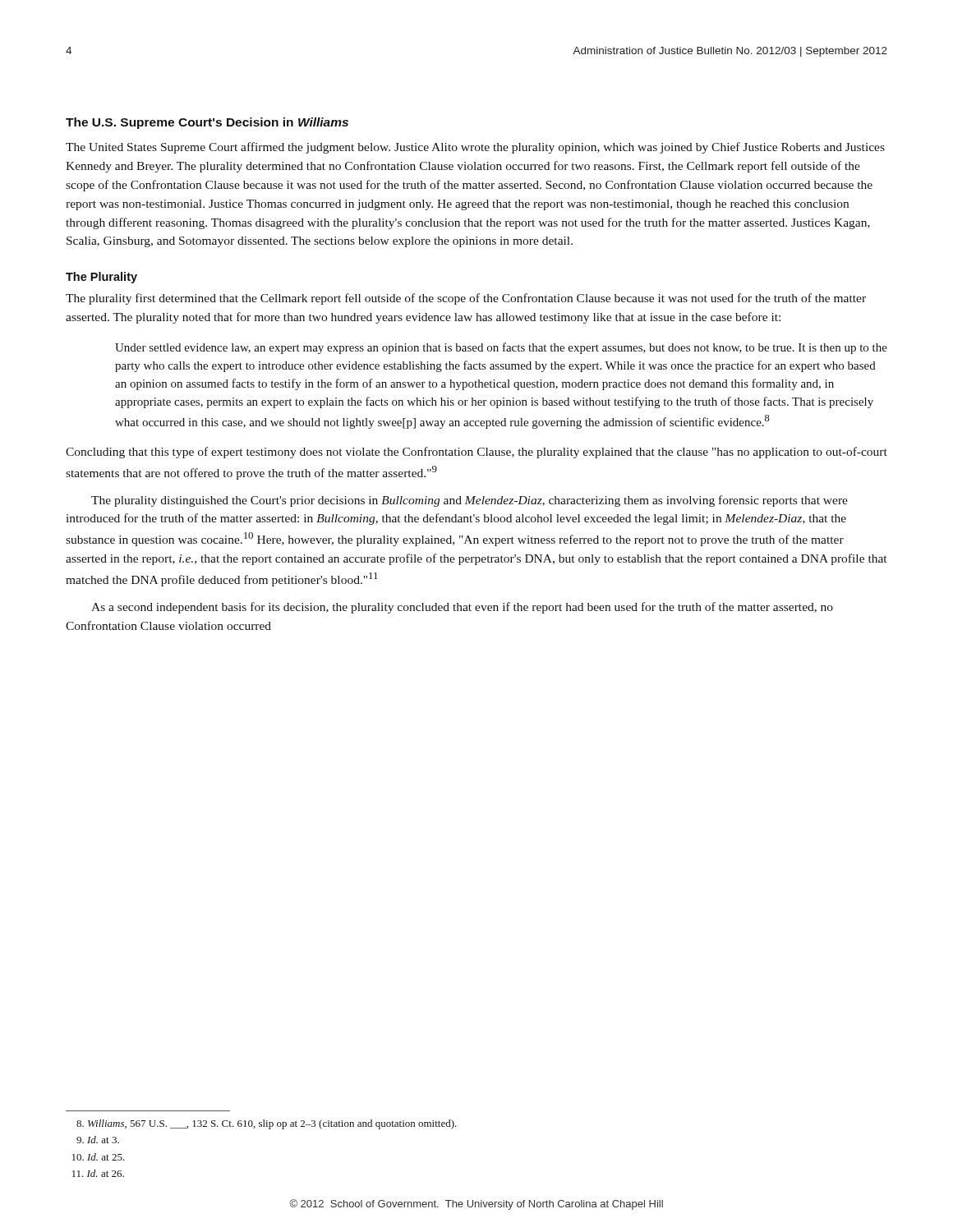Navigate to the text starting "The Plurality"

pyautogui.click(x=101, y=277)
